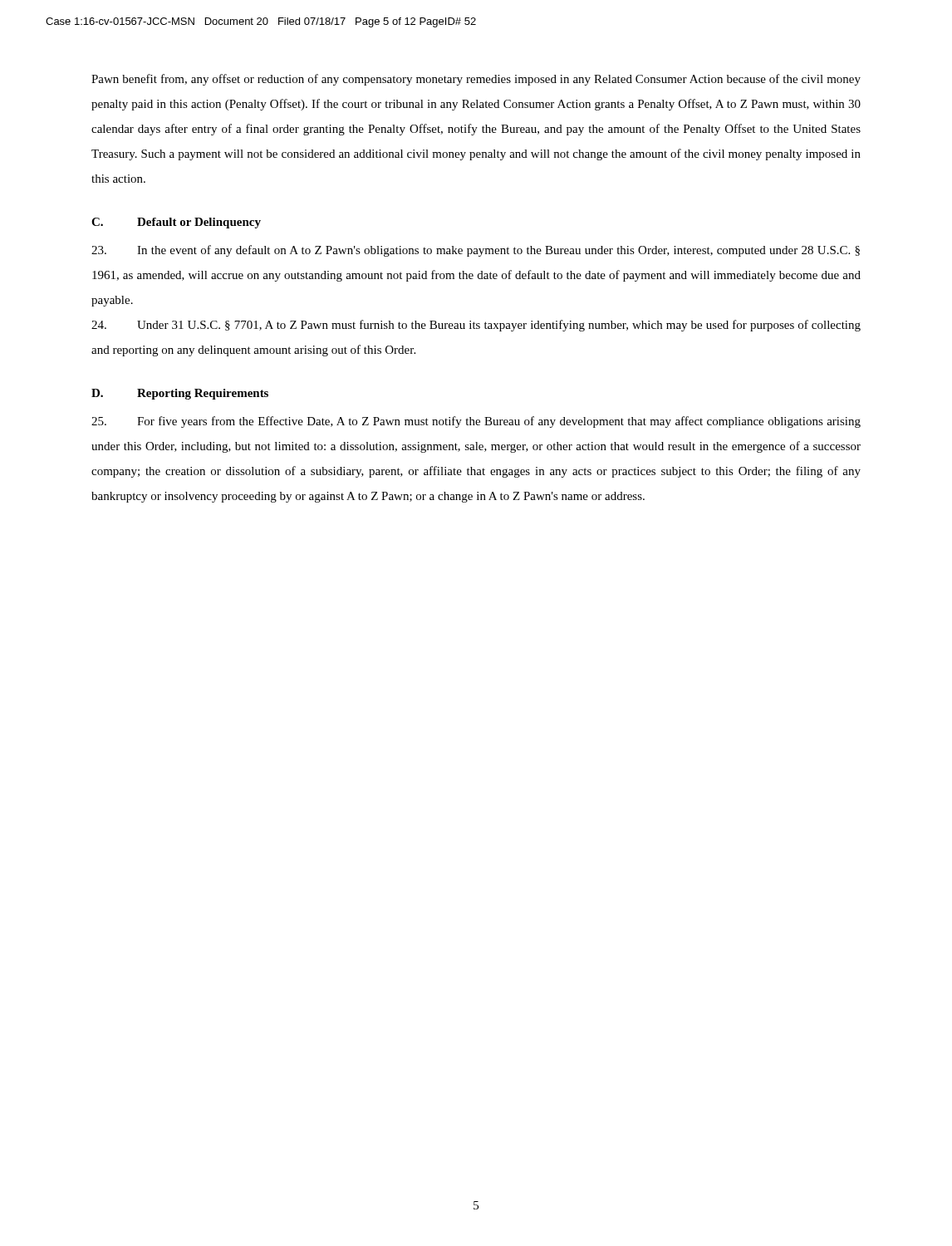952x1246 pixels.
Task: Locate the block of text that opens with "For five years from"
Action: [x=476, y=456]
